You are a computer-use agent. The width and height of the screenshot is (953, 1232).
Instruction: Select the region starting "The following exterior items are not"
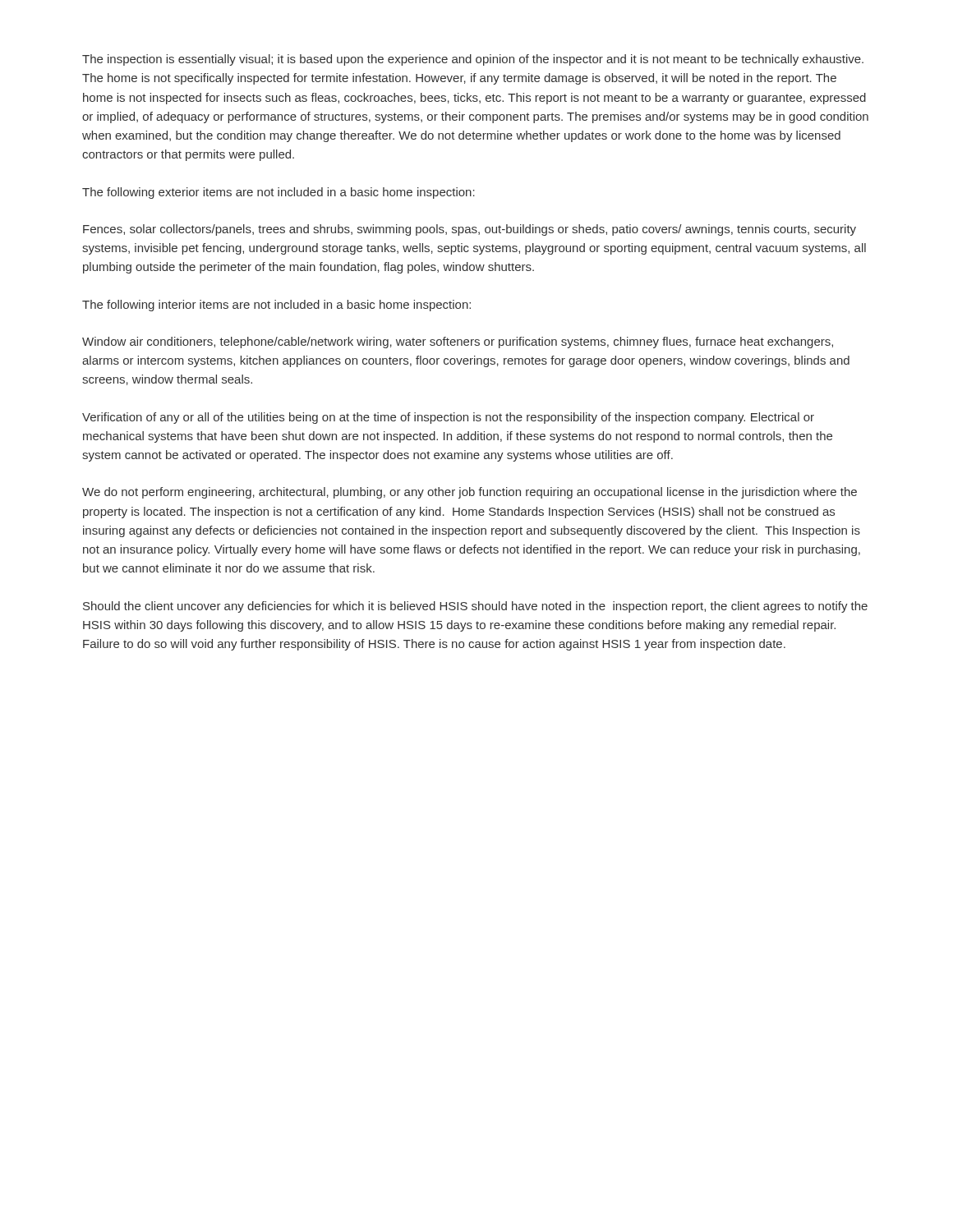click(x=279, y=191)
